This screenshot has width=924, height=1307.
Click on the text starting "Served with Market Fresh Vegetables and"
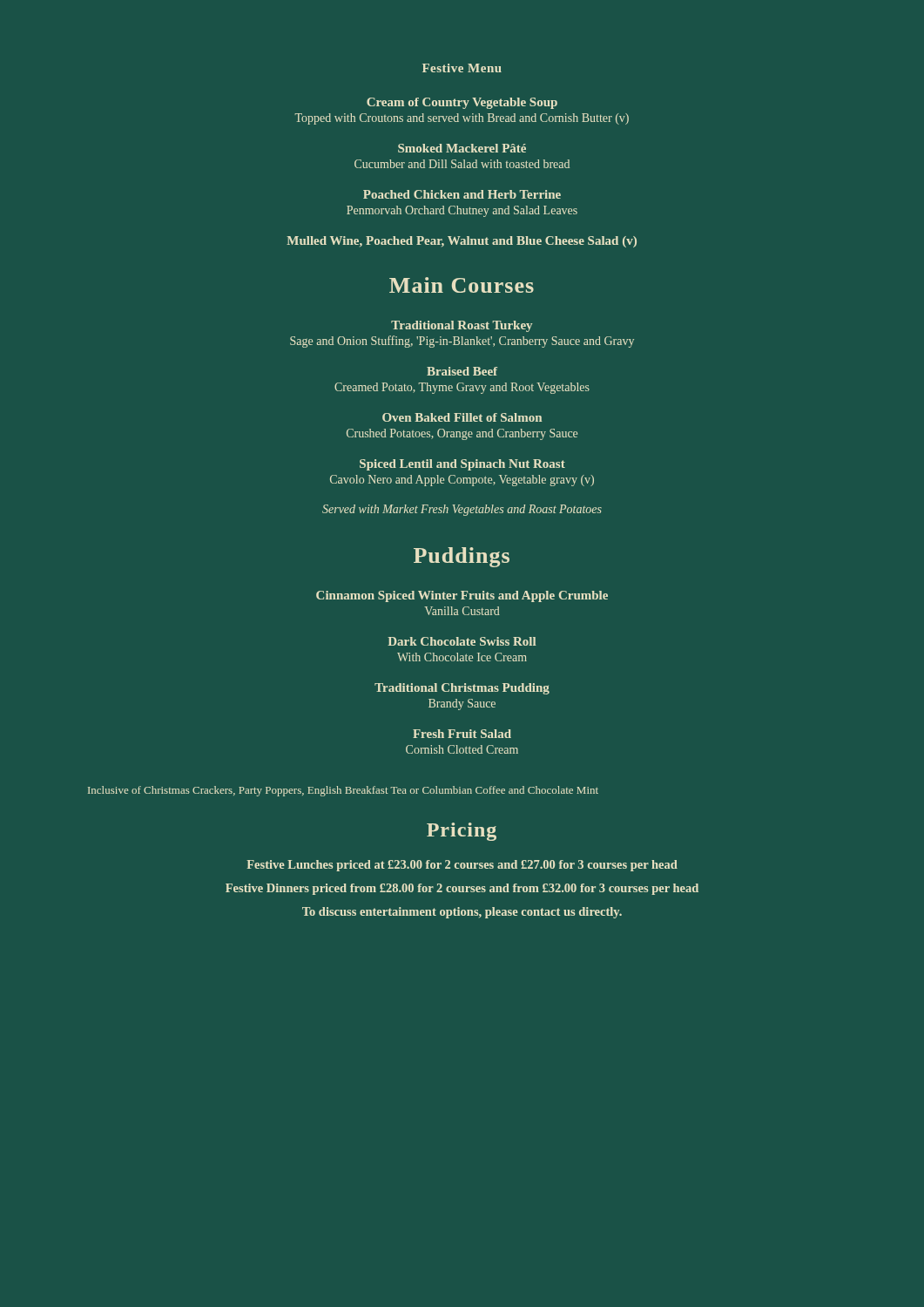coord(462,509)
